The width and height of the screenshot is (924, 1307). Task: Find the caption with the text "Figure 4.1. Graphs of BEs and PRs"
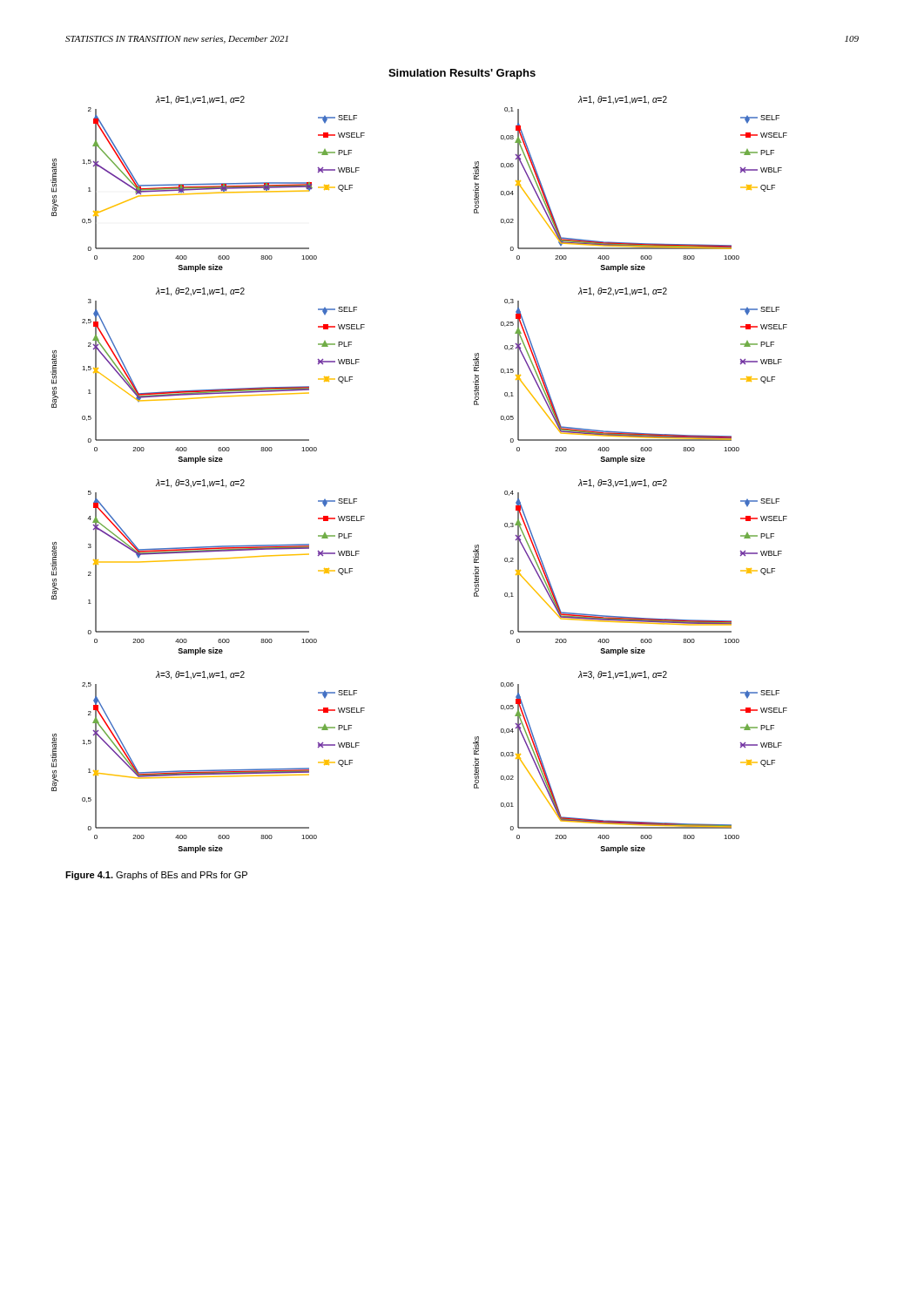(157, 875)
